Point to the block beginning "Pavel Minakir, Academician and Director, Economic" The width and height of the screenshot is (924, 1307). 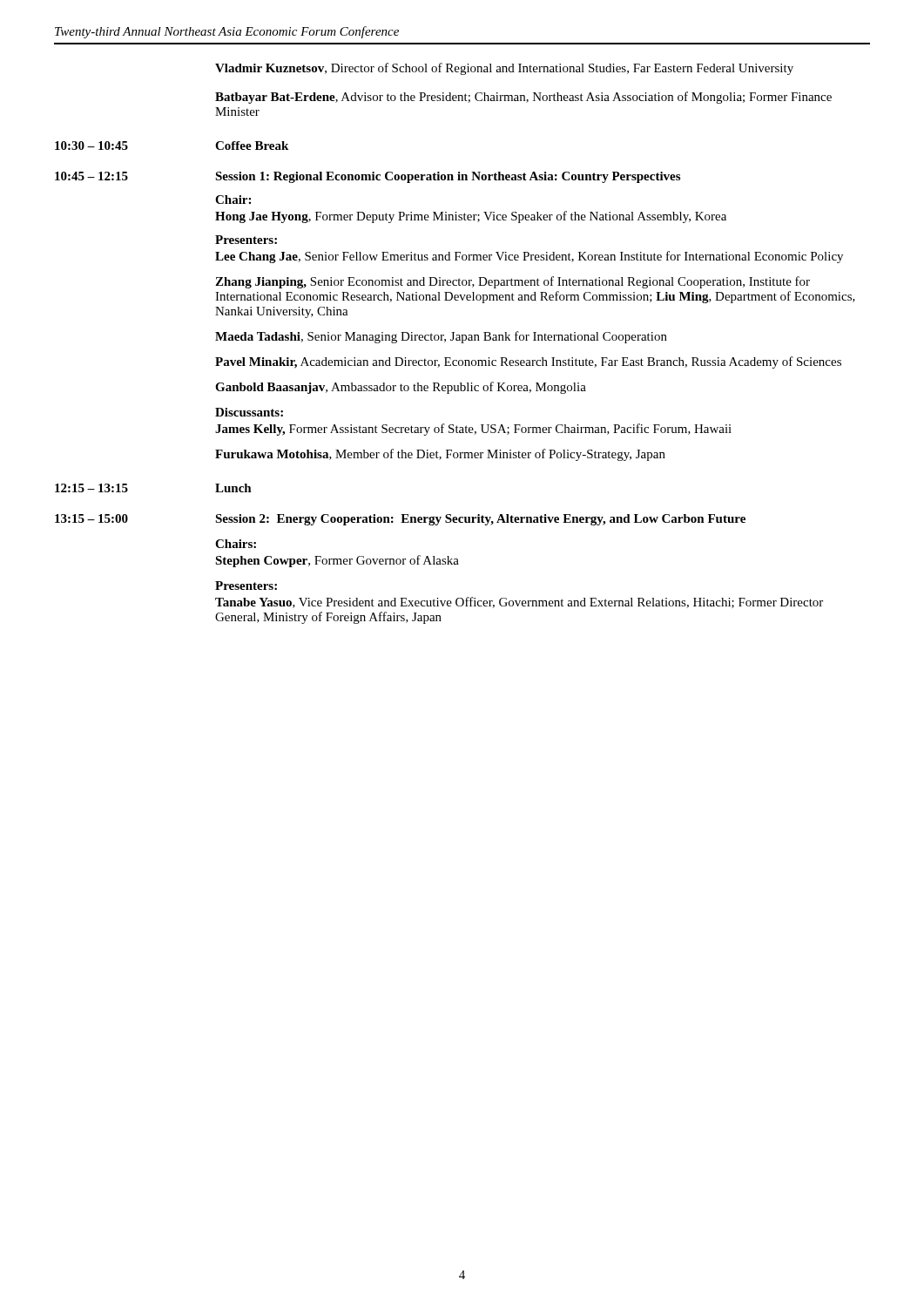462,362
